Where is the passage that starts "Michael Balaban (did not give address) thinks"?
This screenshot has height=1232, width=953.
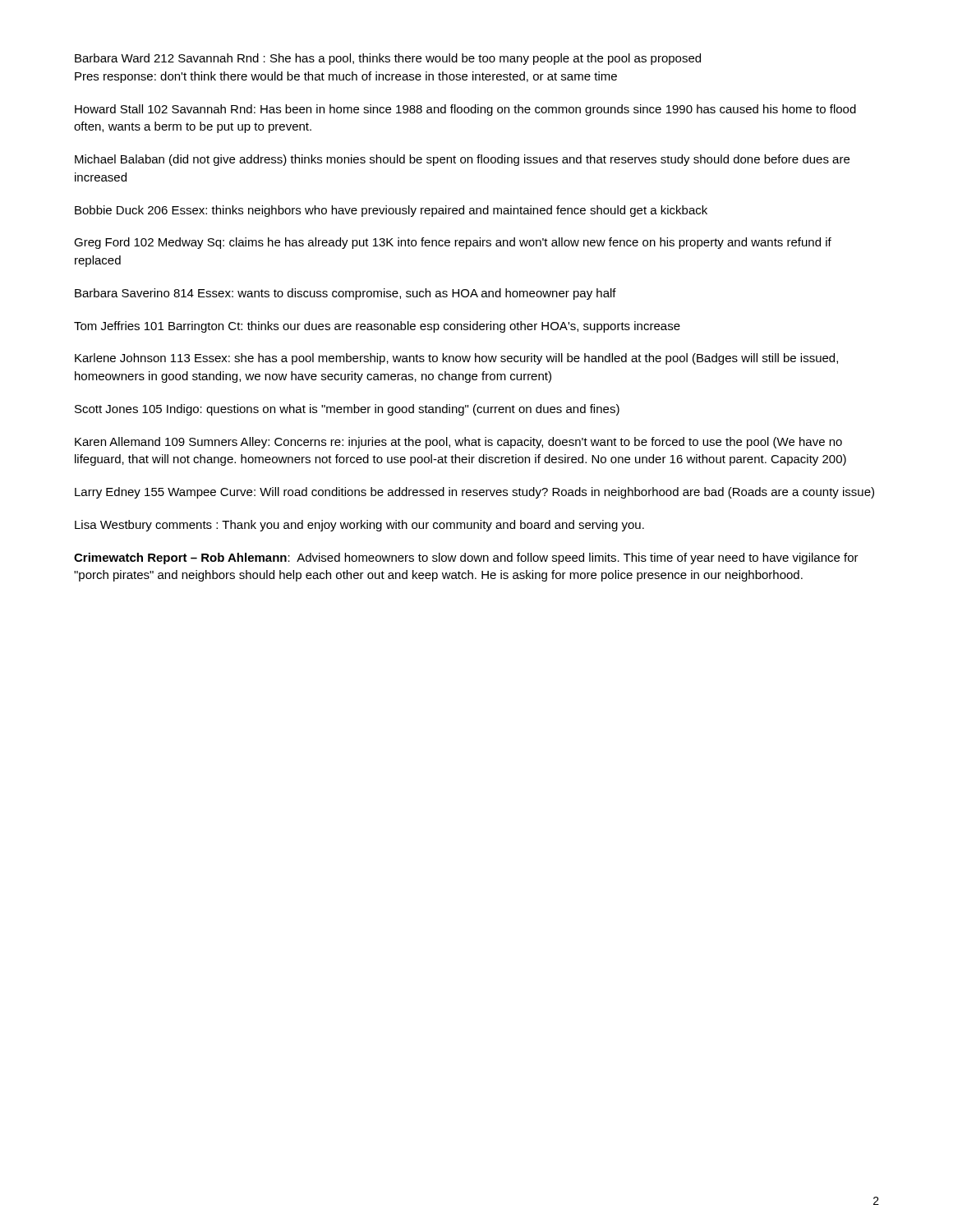pyautogui.click(x=462, y=168)
